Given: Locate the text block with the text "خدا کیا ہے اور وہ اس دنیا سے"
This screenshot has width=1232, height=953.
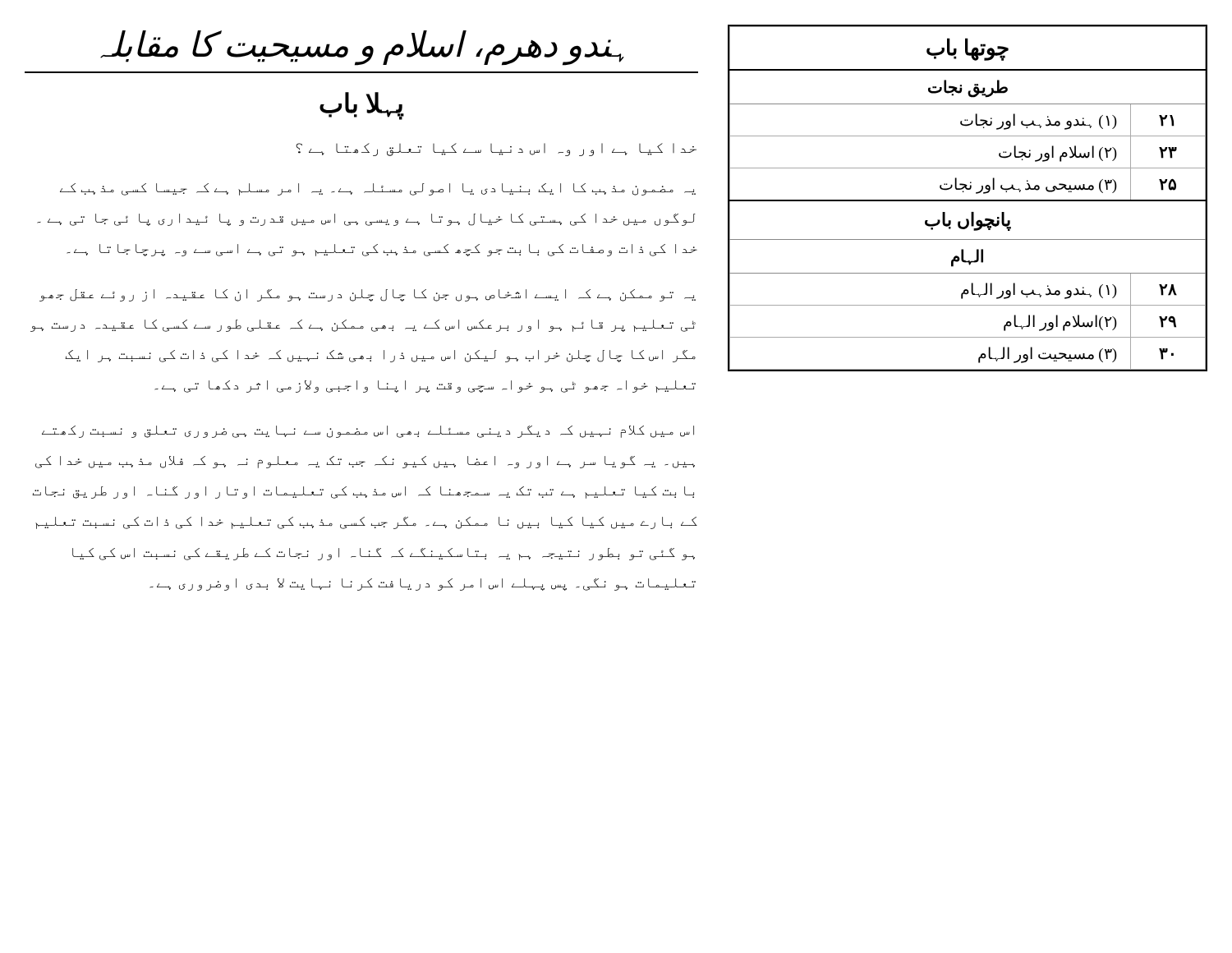Looking at the screenshot, I should (496, 147).
